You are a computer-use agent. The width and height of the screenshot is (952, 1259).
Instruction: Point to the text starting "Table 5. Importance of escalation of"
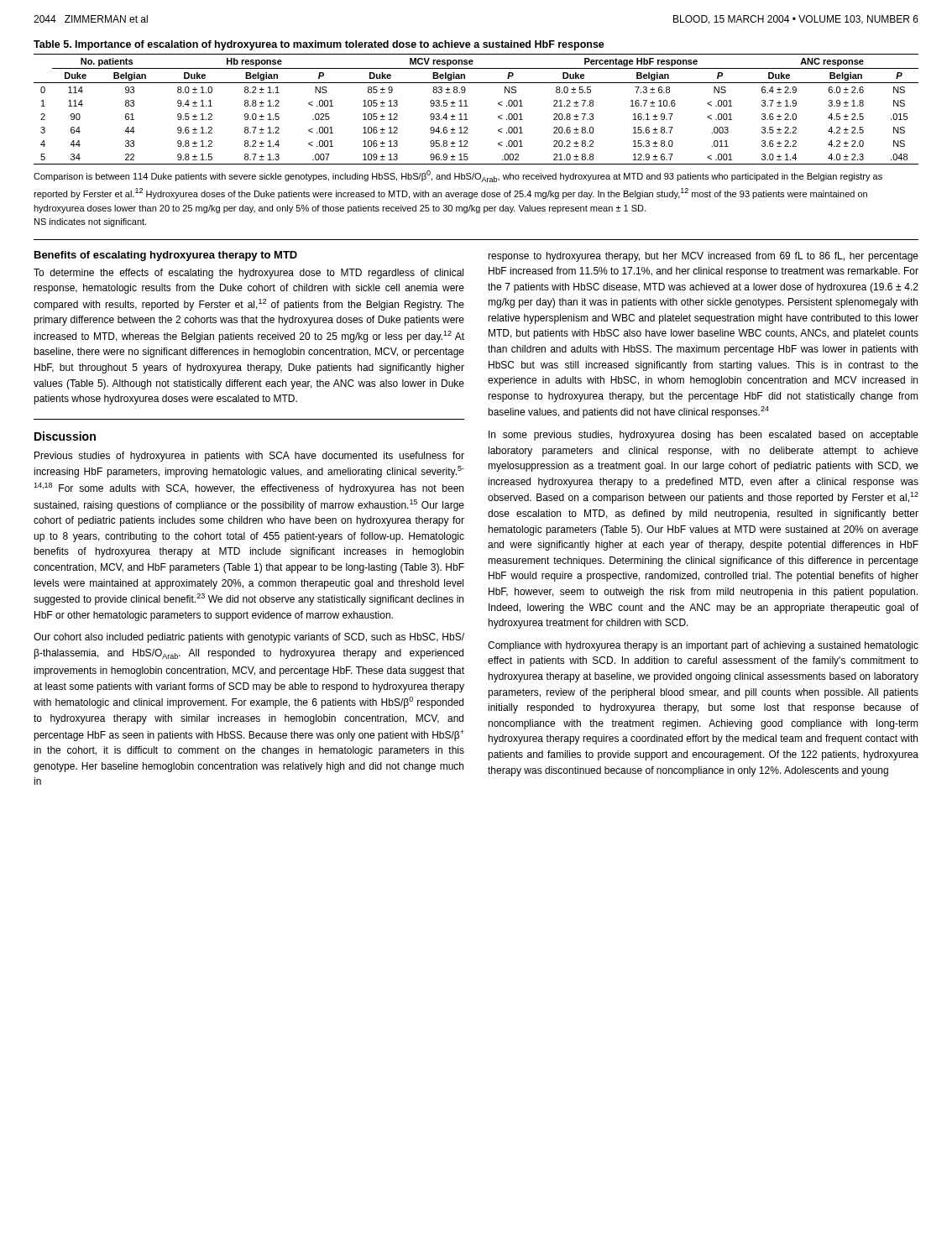click(319, 45)
